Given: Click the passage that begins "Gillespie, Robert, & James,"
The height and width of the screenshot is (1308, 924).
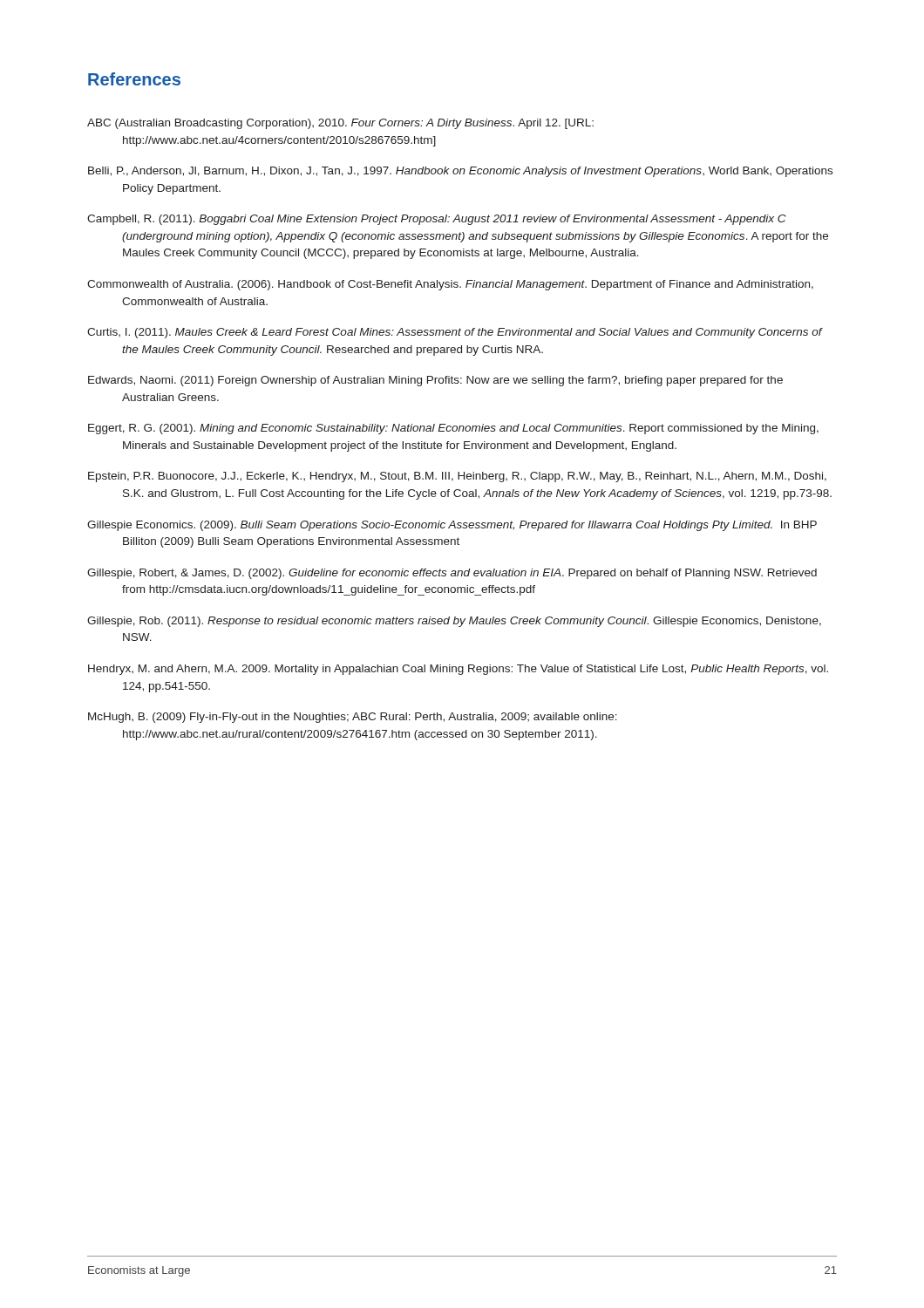Looking at the screenshot, I should point(452,581).
